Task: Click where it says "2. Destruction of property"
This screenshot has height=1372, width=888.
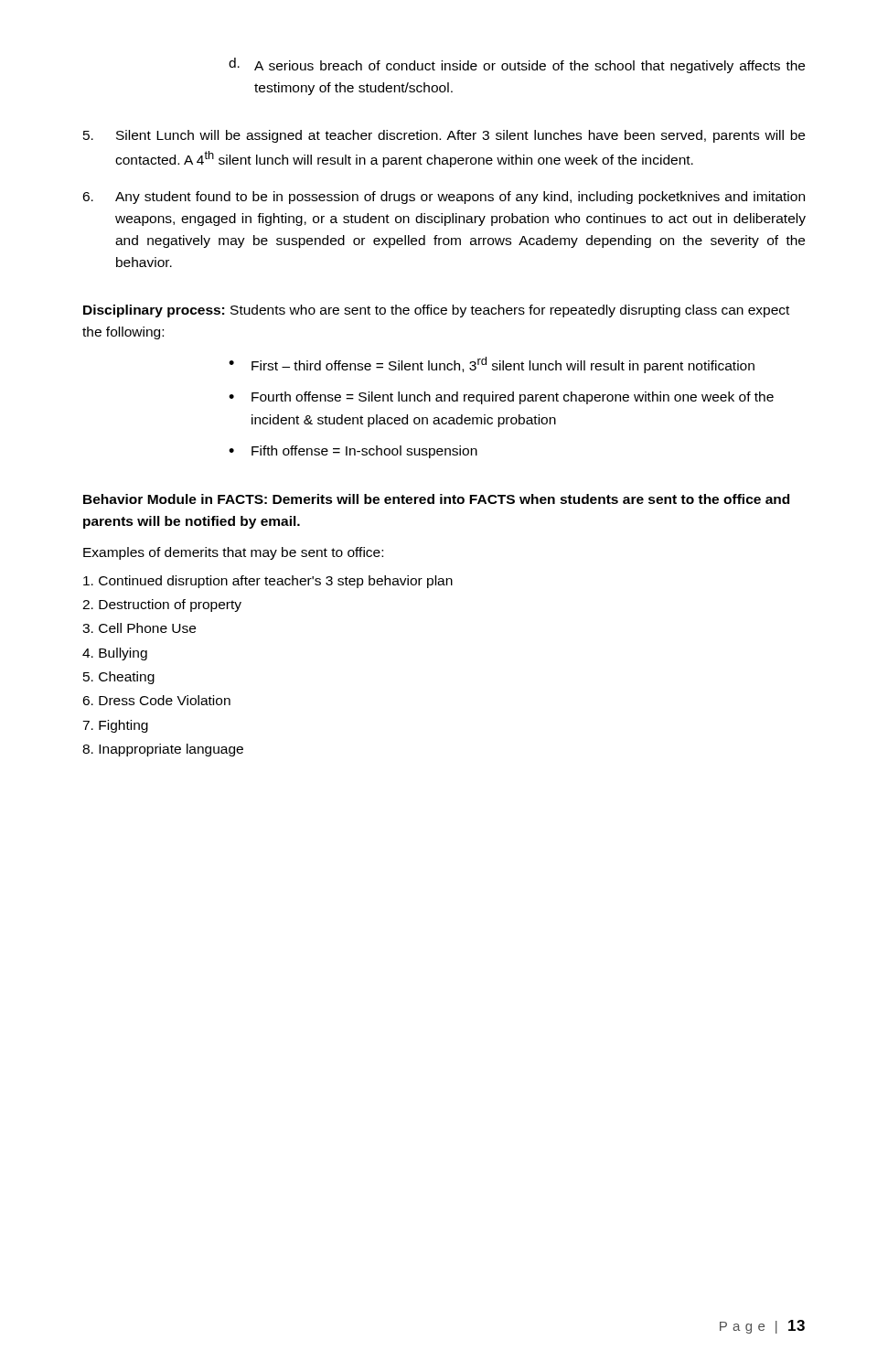Action: 162,604
